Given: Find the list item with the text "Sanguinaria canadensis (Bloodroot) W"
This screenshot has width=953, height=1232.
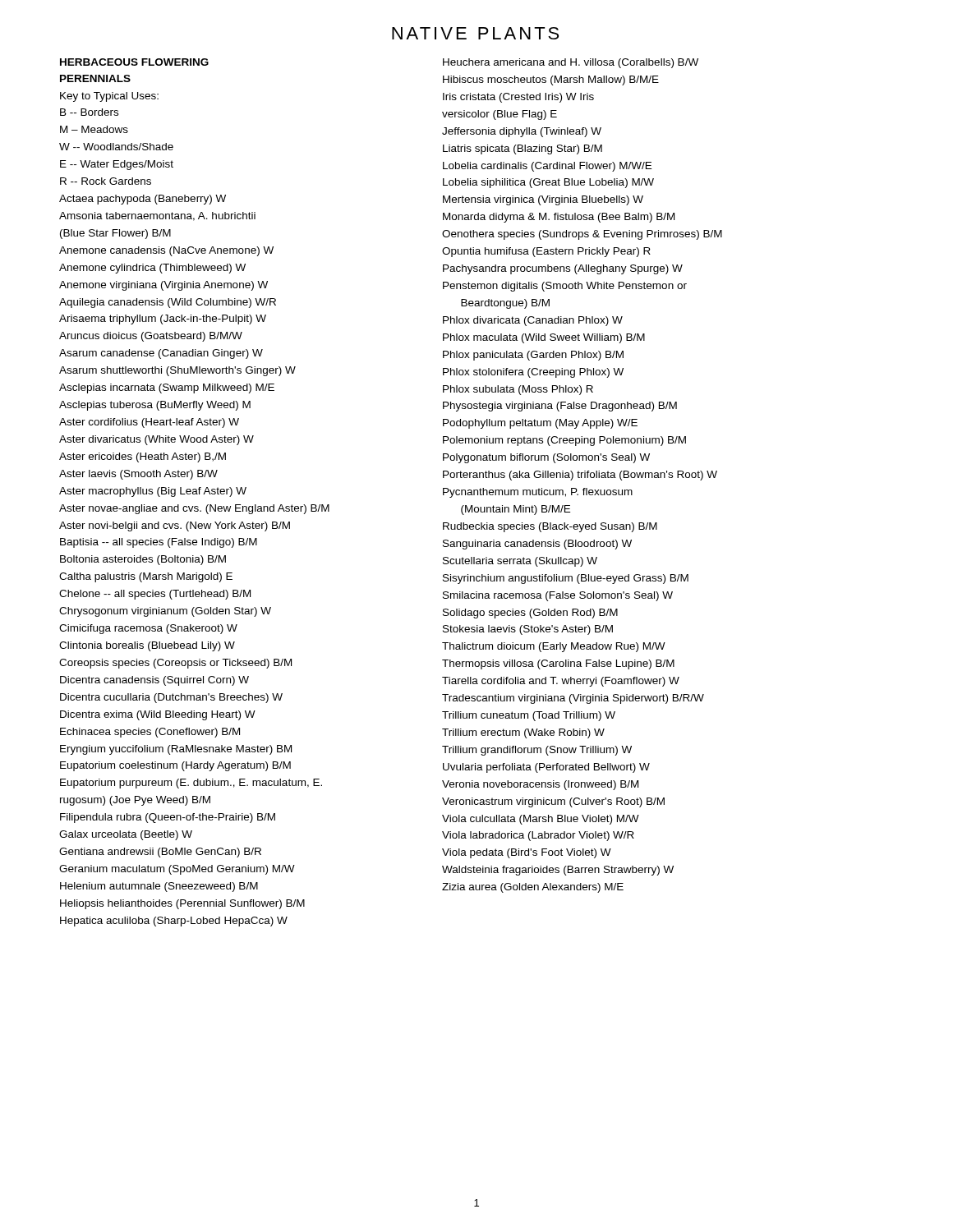Looking at the screenshot, I should (537, 543).
